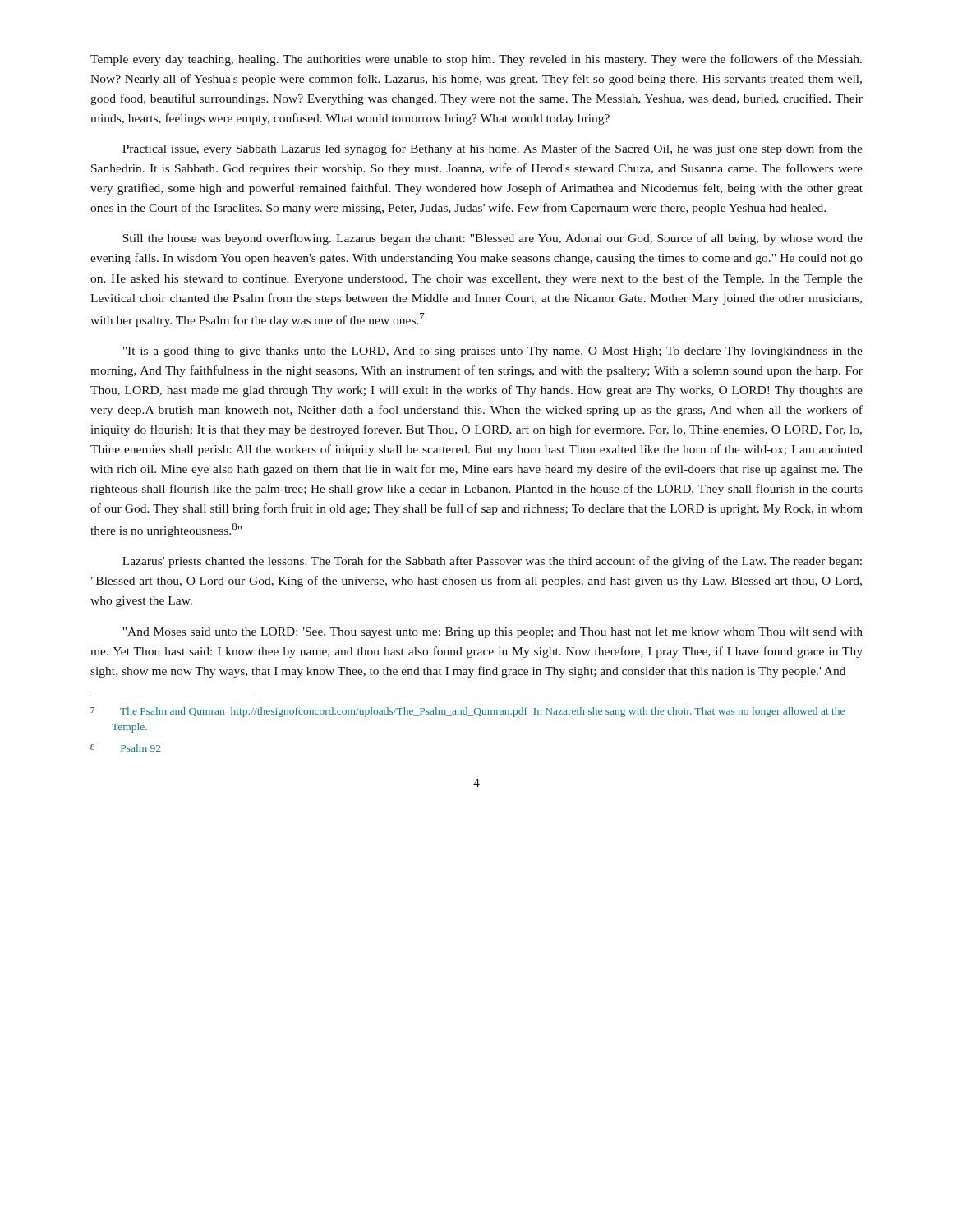Viewport: 953px width, 1232px height.
Task: Find the text block that reads ""And Moses said unto the LORD:"
Action: point(476,651)
